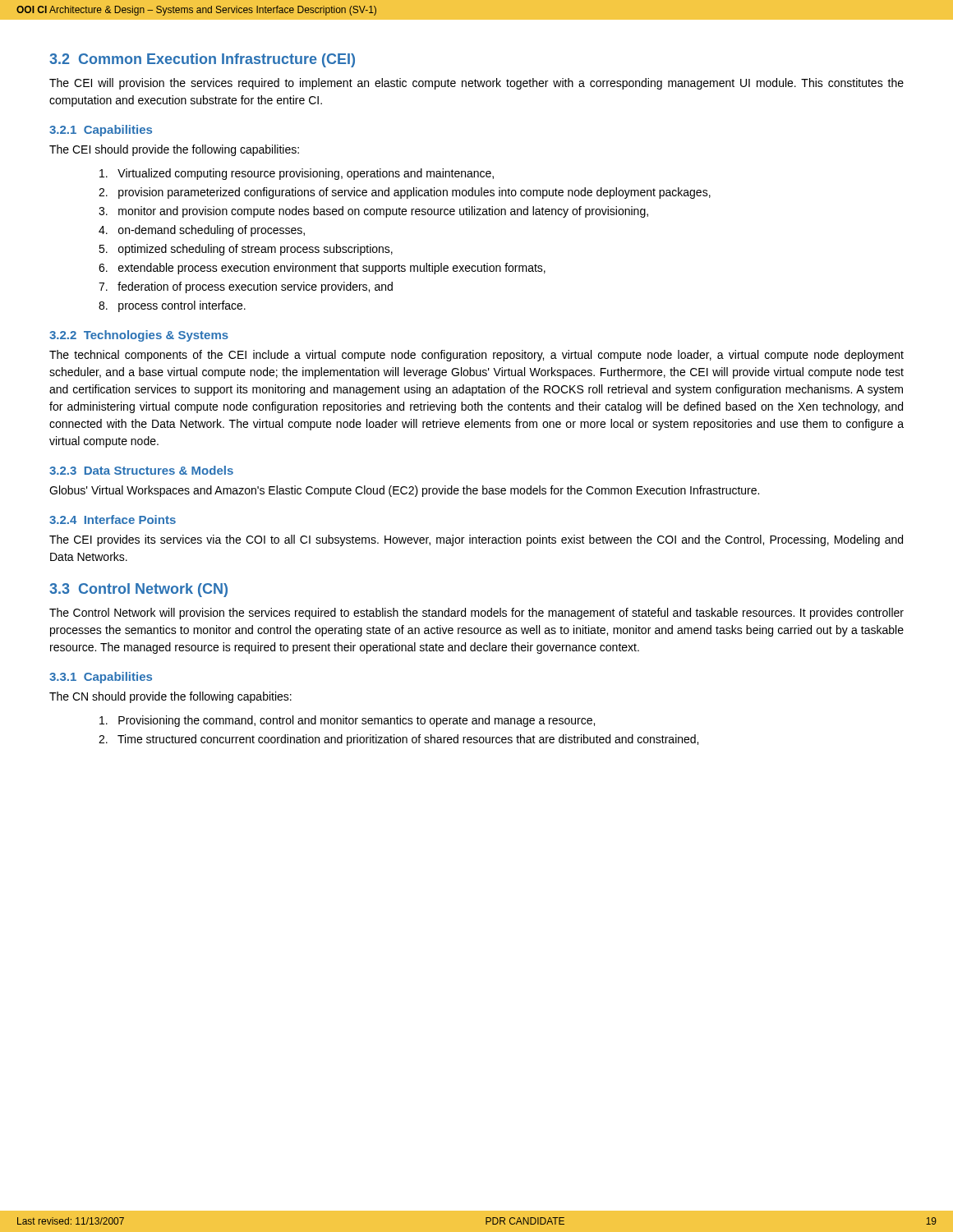The width and height of the screenshot is (953, 1232).
Task: Find the block on this page that starts "The CEI provides its services via"
Action: [x=476, y=549]
